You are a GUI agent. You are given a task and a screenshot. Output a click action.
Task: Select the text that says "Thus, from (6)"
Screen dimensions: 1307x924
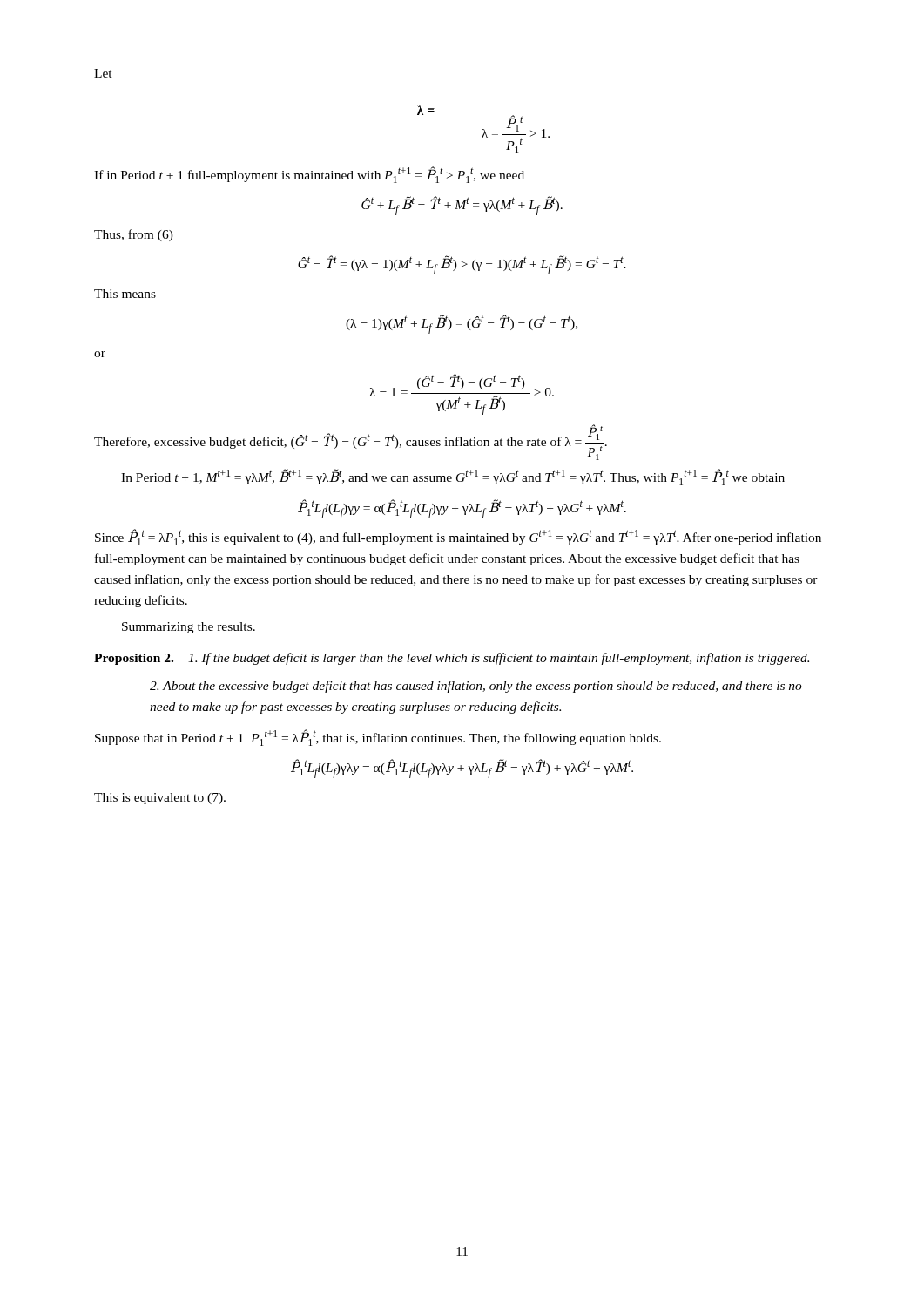(134, 234)
